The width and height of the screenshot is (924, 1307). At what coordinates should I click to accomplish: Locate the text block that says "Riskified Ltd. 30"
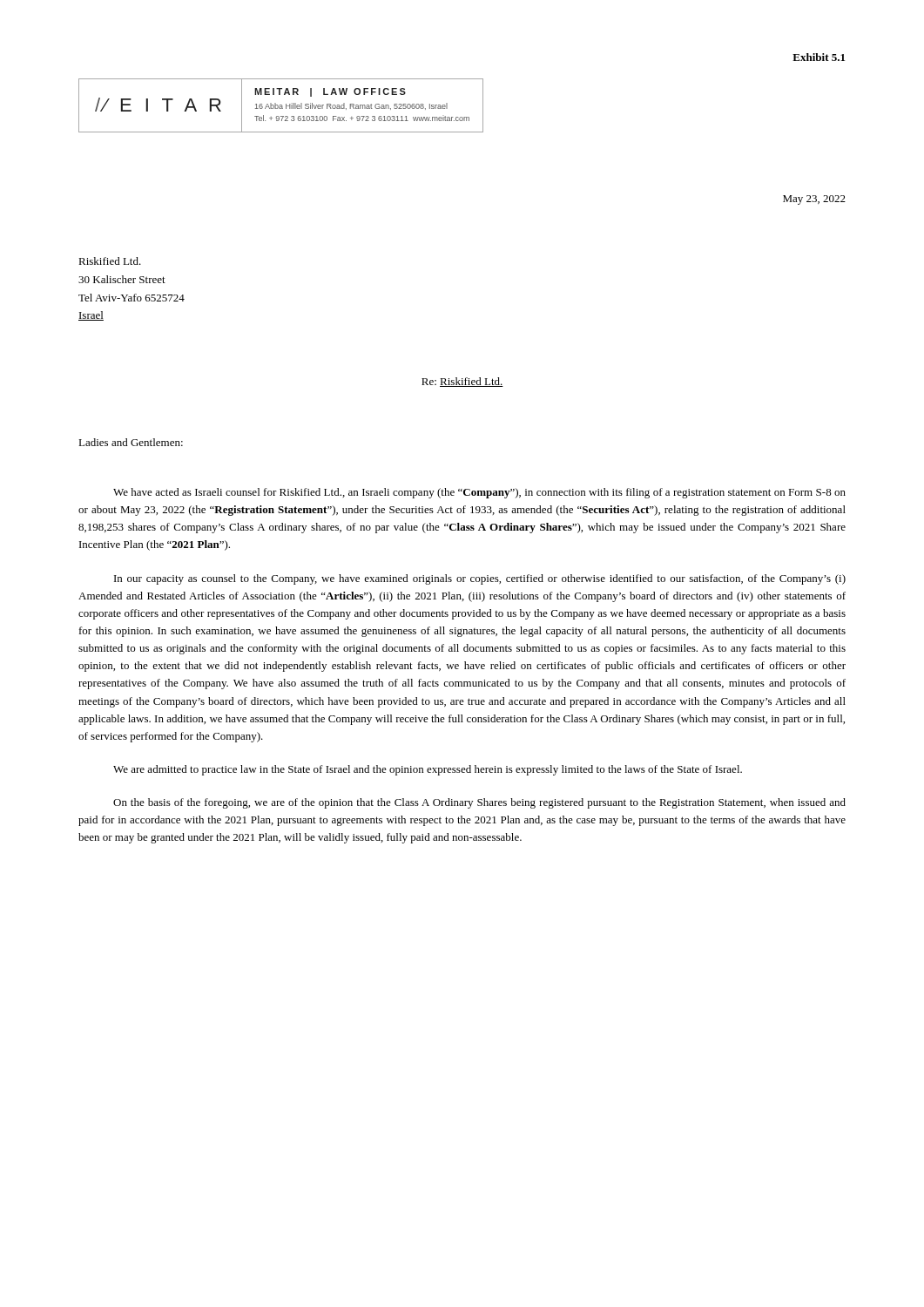(x=131, y=288)
